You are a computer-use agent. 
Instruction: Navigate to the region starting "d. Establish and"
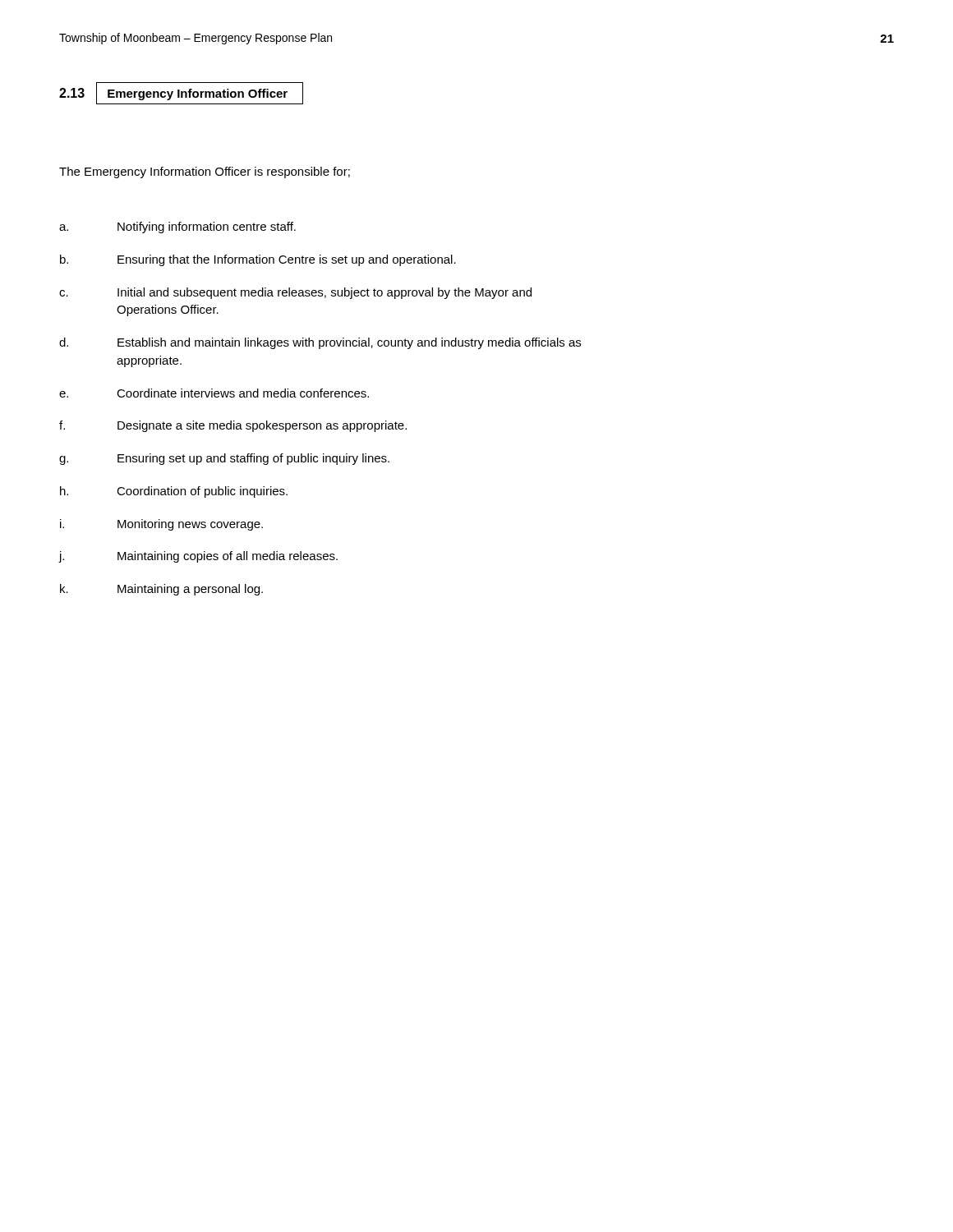coord(462,351)
